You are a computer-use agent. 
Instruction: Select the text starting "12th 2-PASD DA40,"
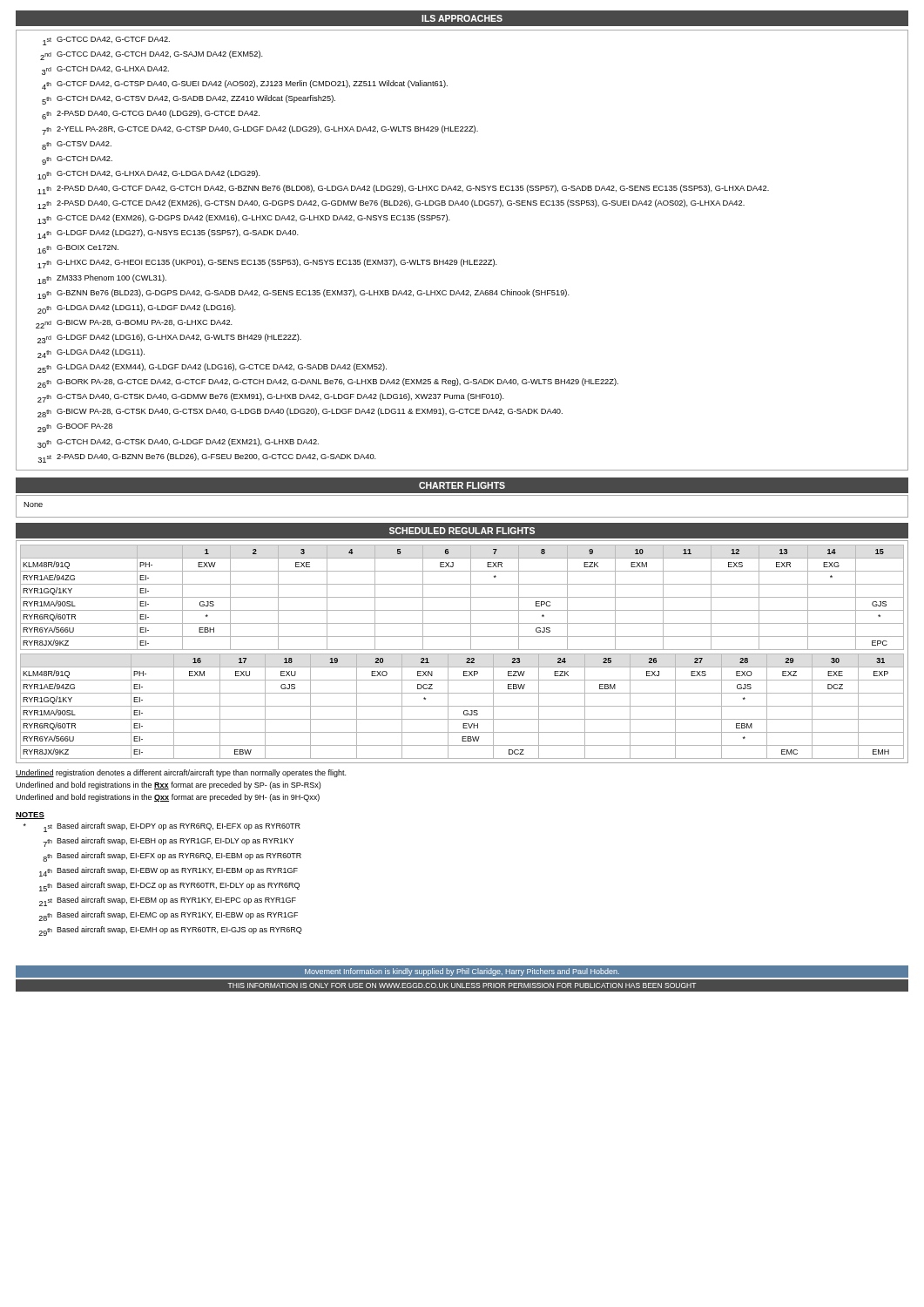tap(462, 205)
